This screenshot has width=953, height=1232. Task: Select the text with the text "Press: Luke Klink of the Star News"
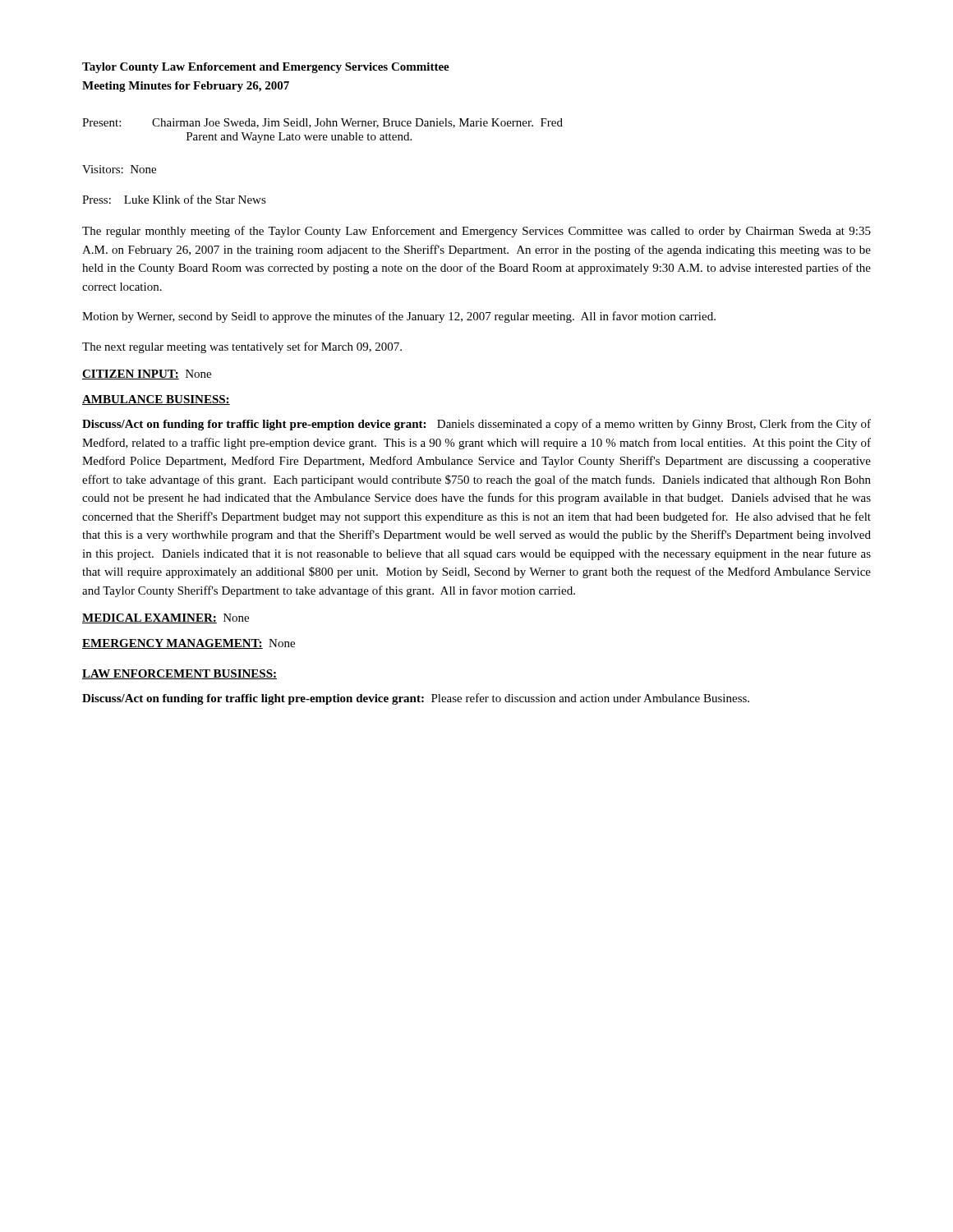(x=174, y=199)
